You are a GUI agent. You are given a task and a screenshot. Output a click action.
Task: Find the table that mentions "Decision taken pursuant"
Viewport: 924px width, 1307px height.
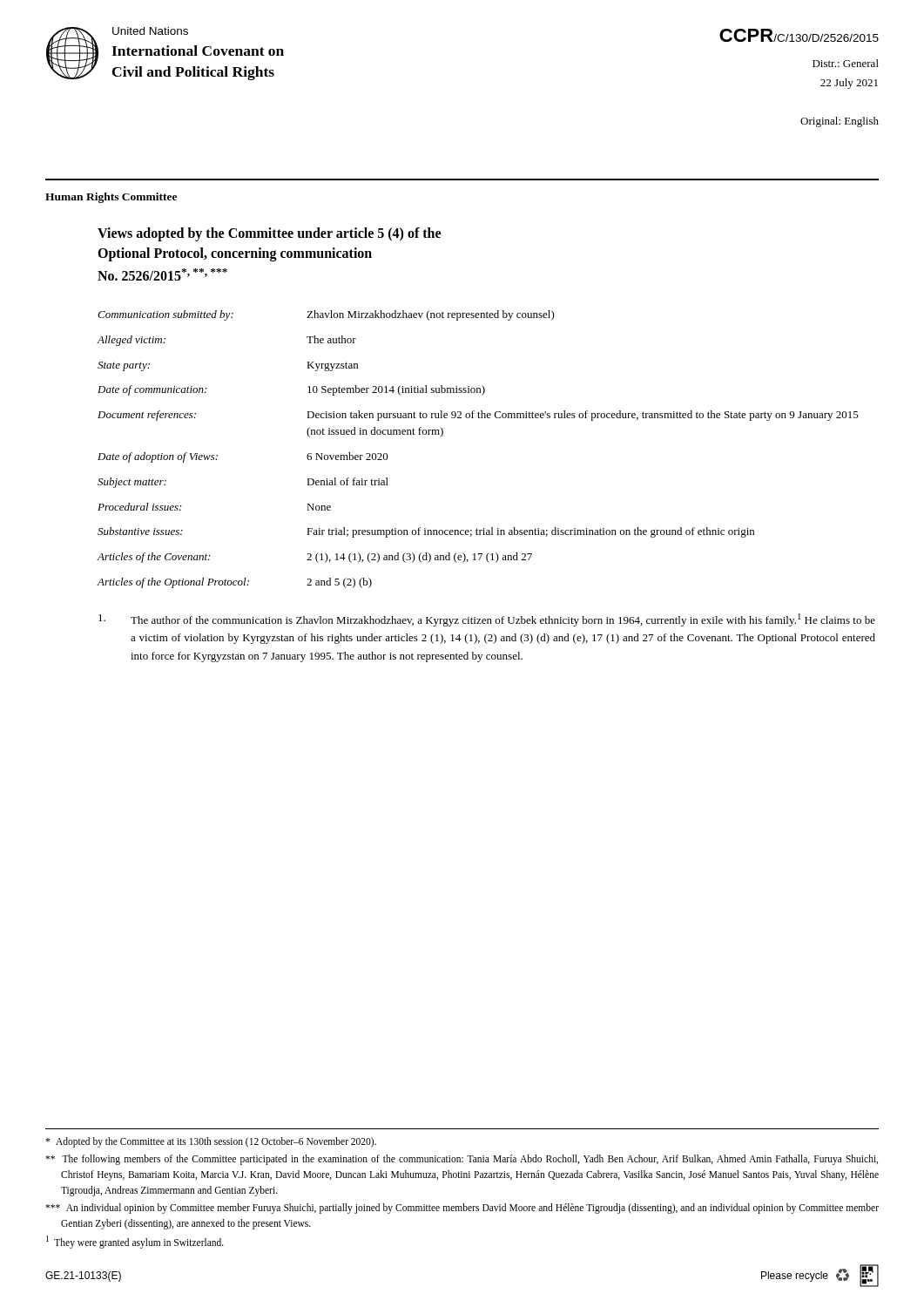[x=462, y=449]
